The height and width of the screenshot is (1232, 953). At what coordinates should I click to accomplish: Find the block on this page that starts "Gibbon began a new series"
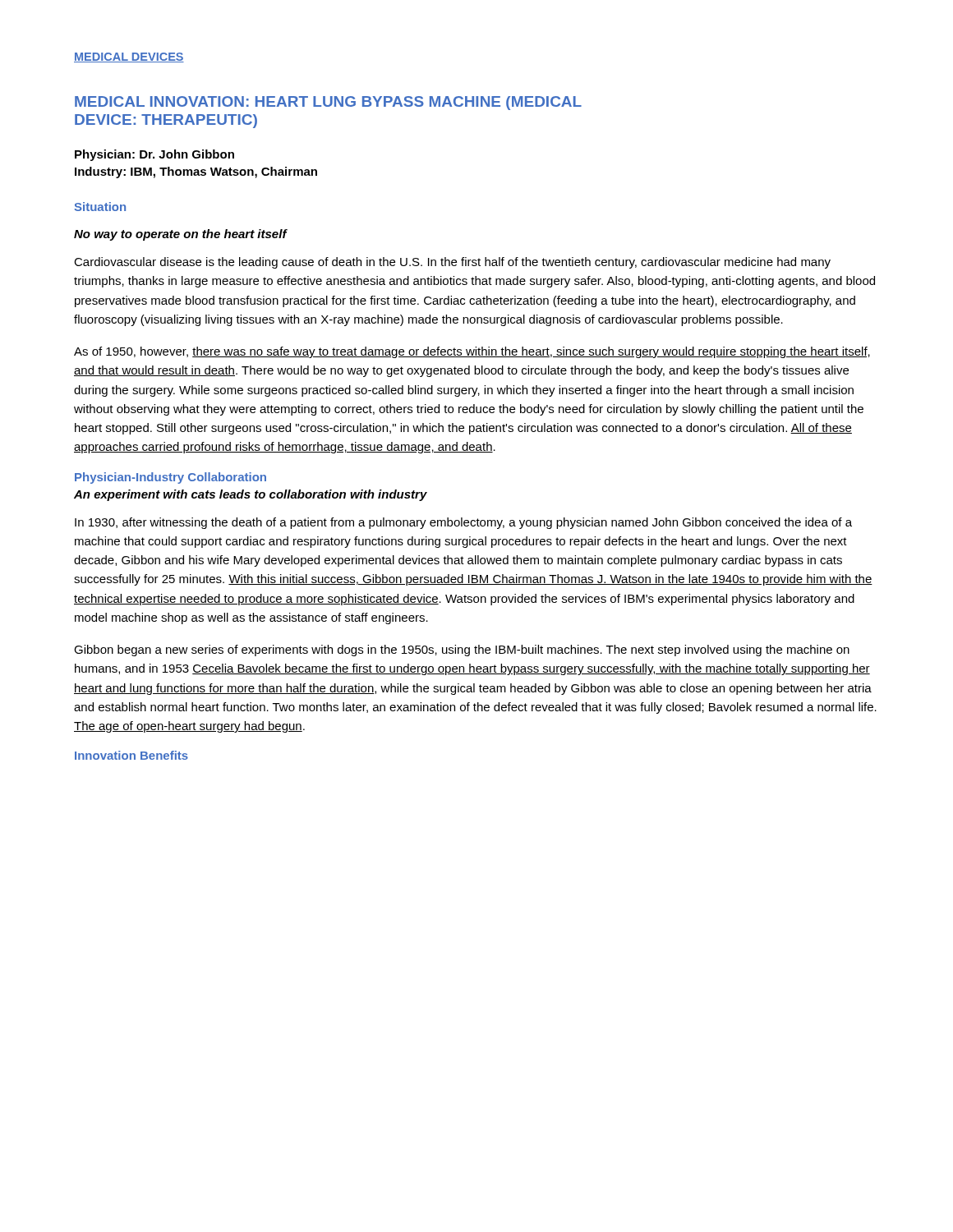pyautogui.click(x=476, y=687)
